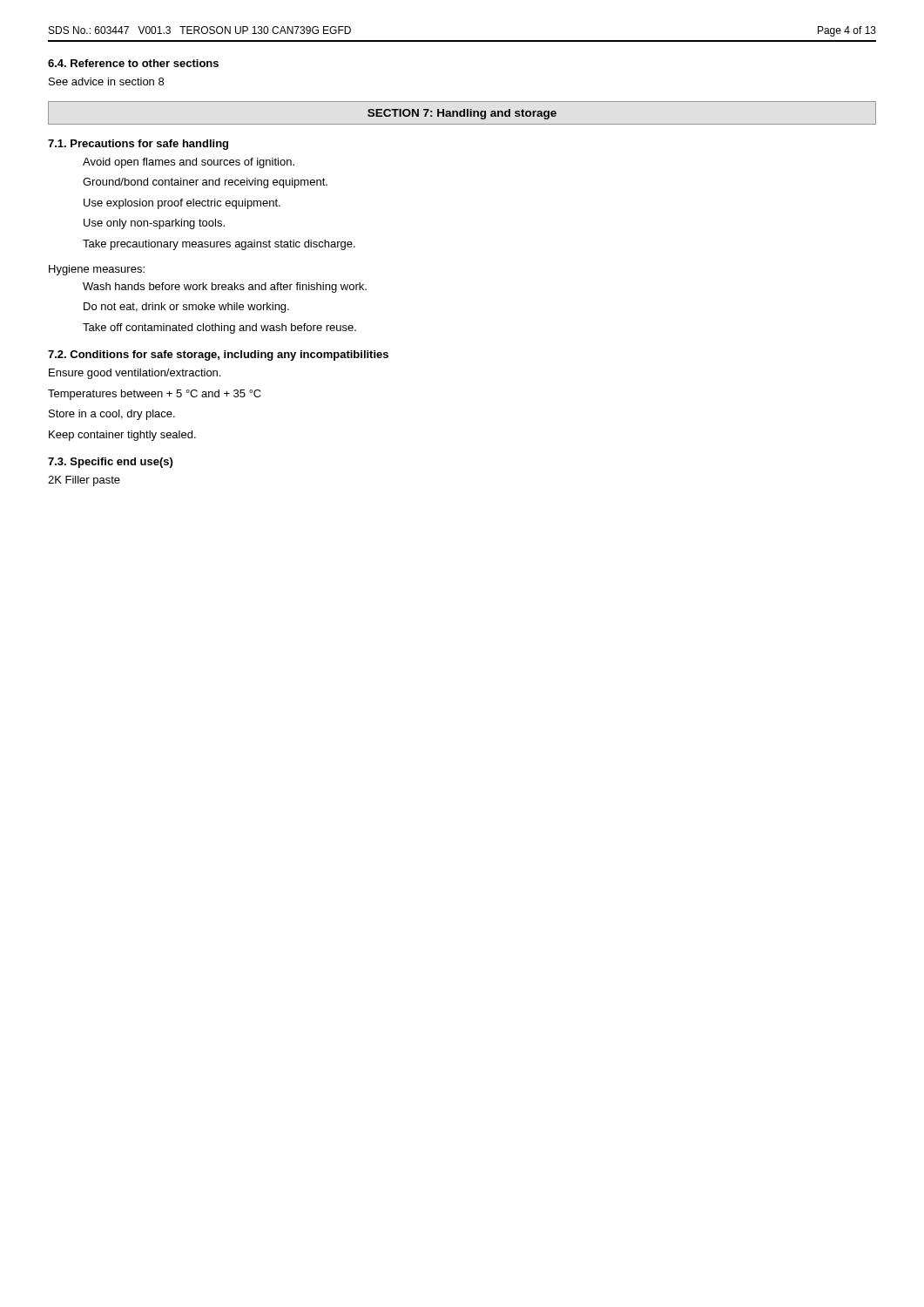Point to the region starting "6.4. Reference to other sections"
This screenshot has height=1307, width=924.
pos(133,63)
